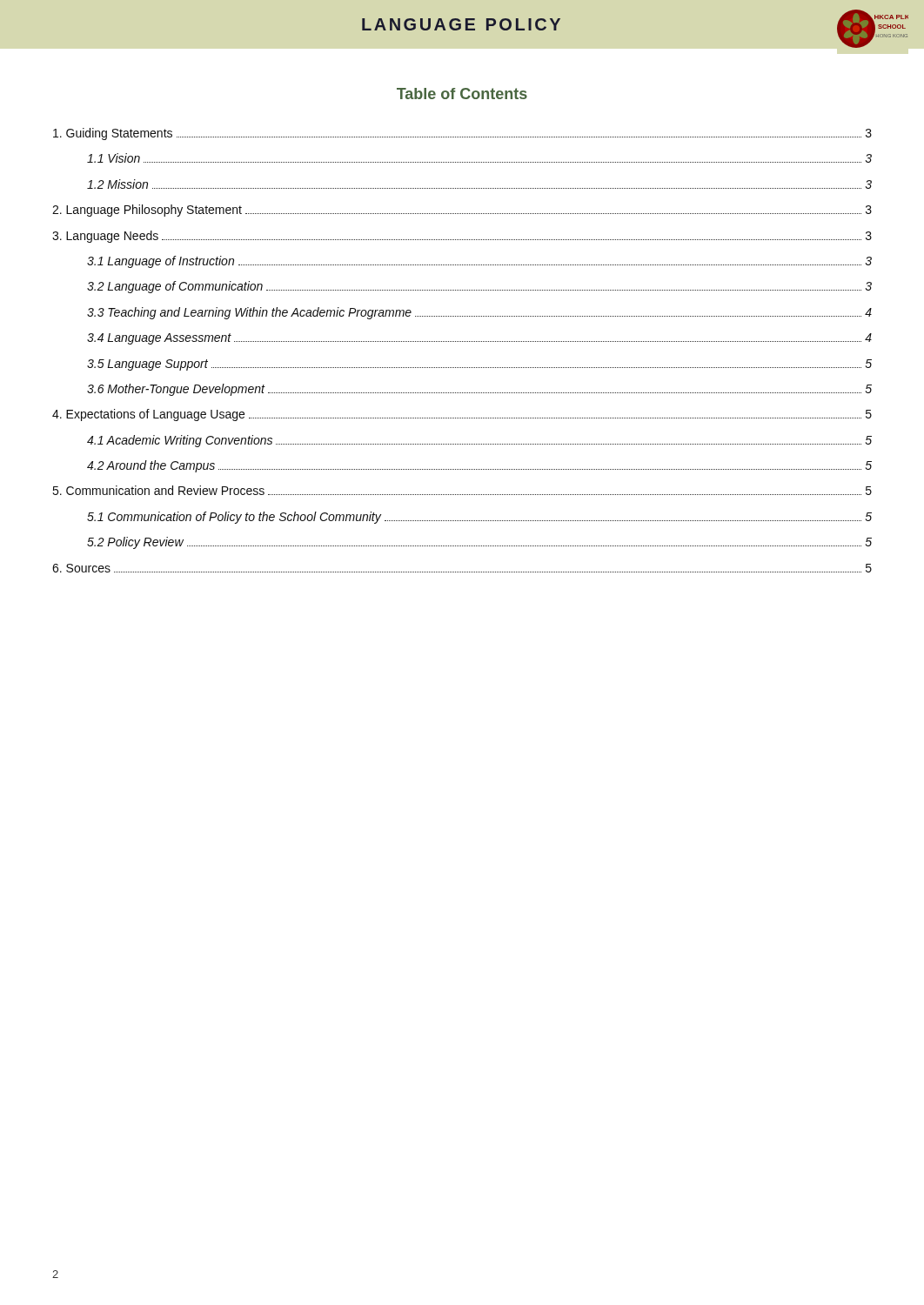The image size is (924, 1305).
Task: Find the list item containing "3.2 Language of Communication 3"
Action: pyautogui.click(x=479, y=287)
